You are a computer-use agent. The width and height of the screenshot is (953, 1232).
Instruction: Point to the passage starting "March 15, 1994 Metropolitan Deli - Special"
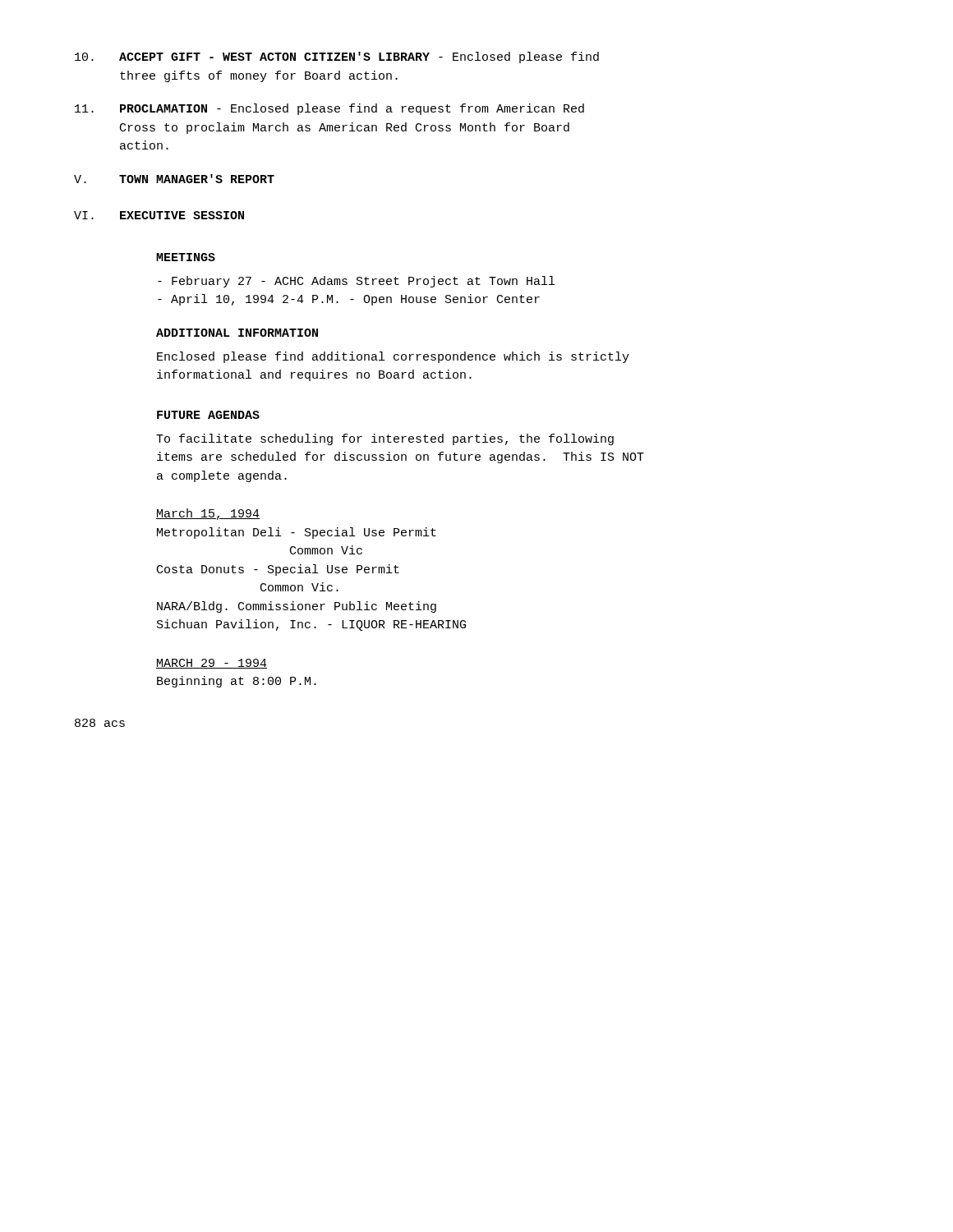point(311,570)
